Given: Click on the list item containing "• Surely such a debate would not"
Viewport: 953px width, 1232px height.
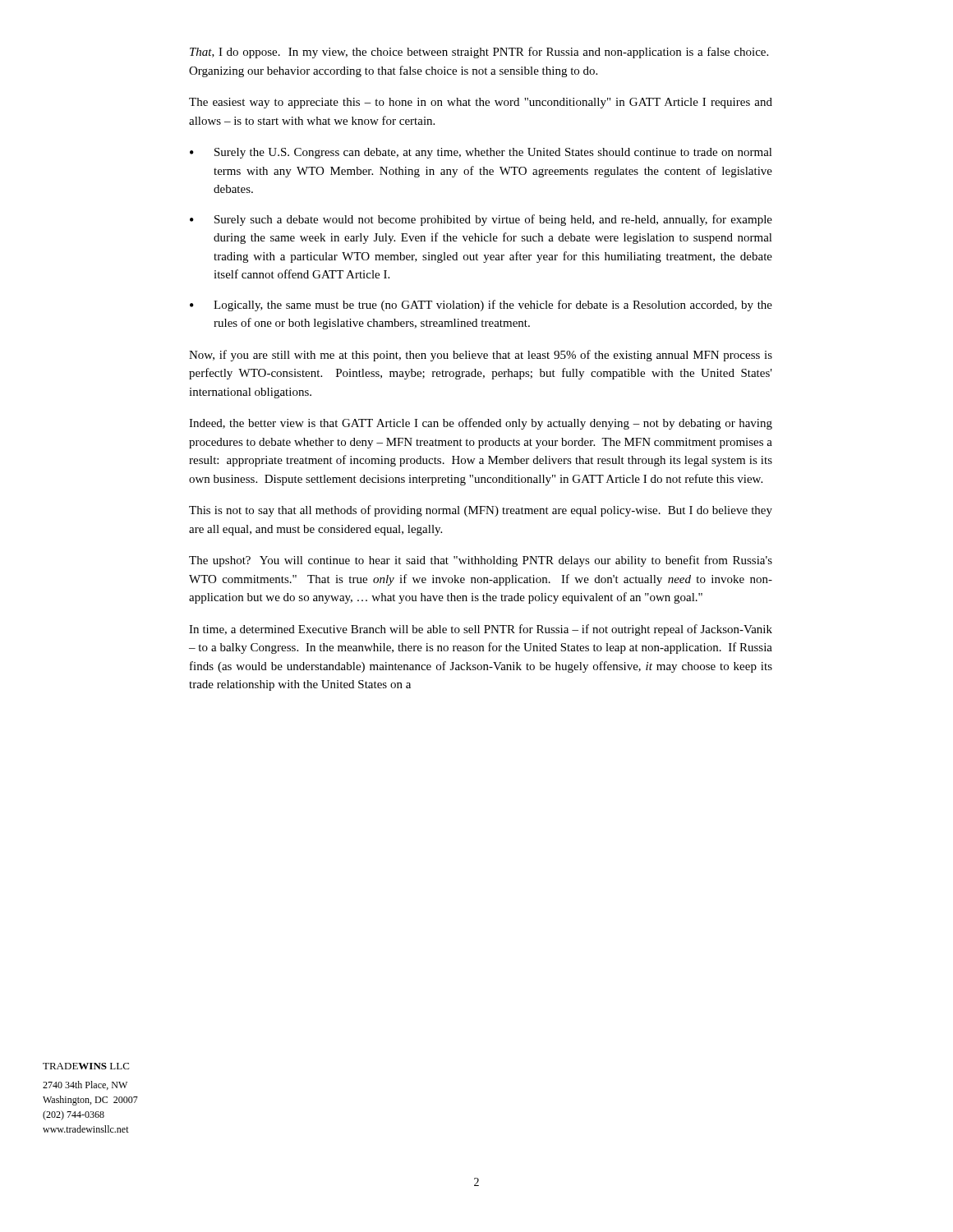Looking at the screenshot, I should point(481,247).
